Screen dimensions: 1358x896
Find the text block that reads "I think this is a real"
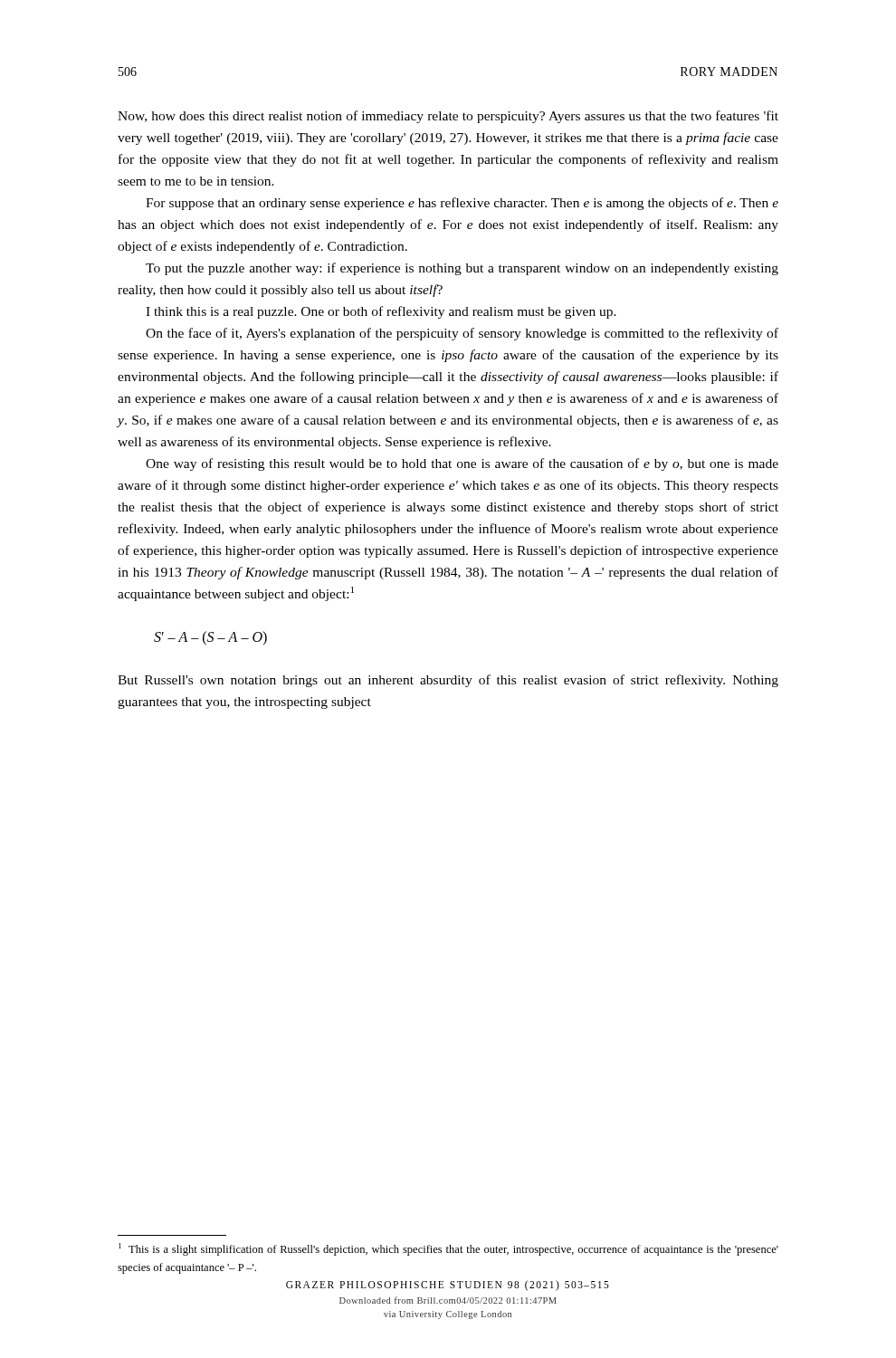448,312
